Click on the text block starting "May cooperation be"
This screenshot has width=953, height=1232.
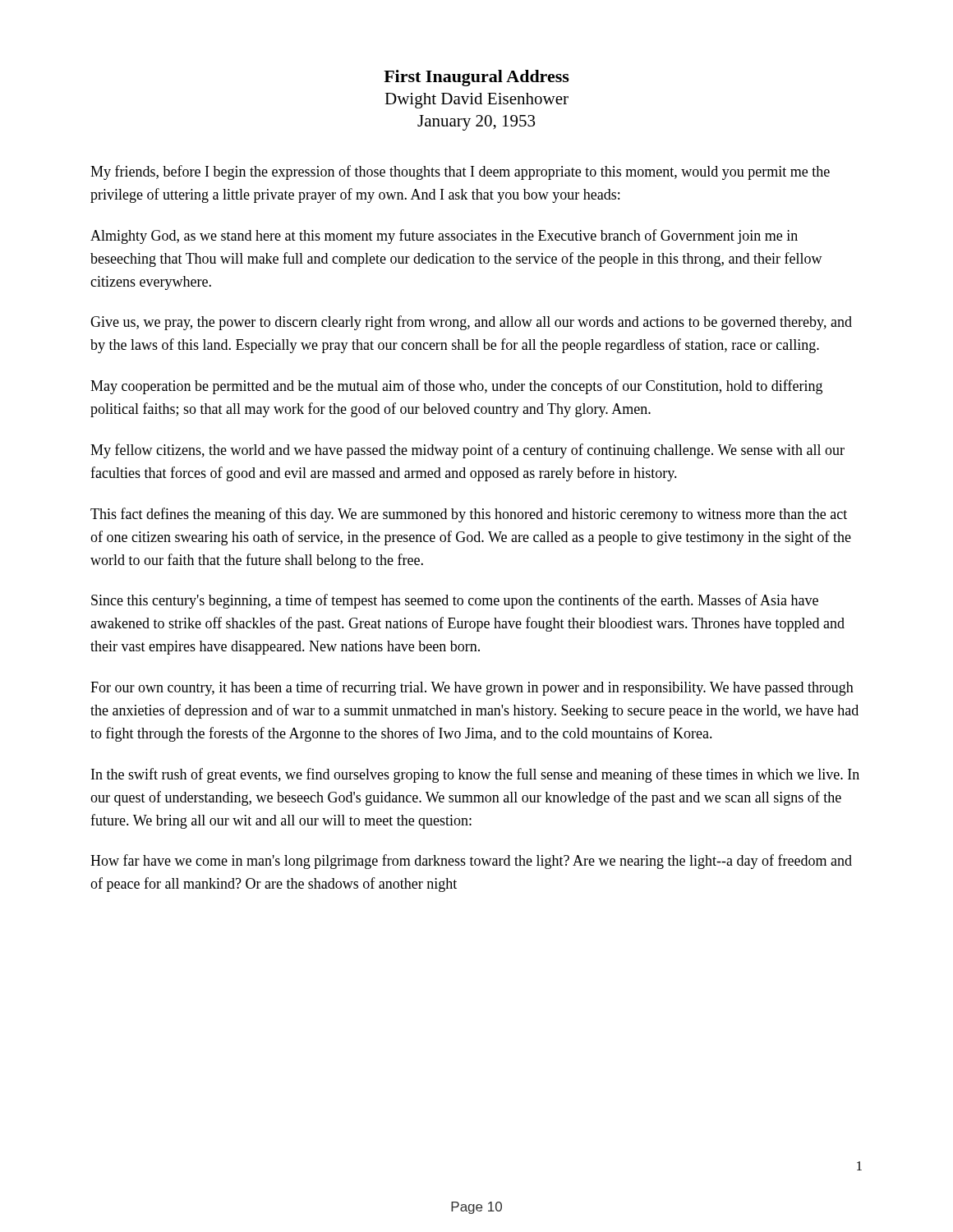(x=457, y=398)
